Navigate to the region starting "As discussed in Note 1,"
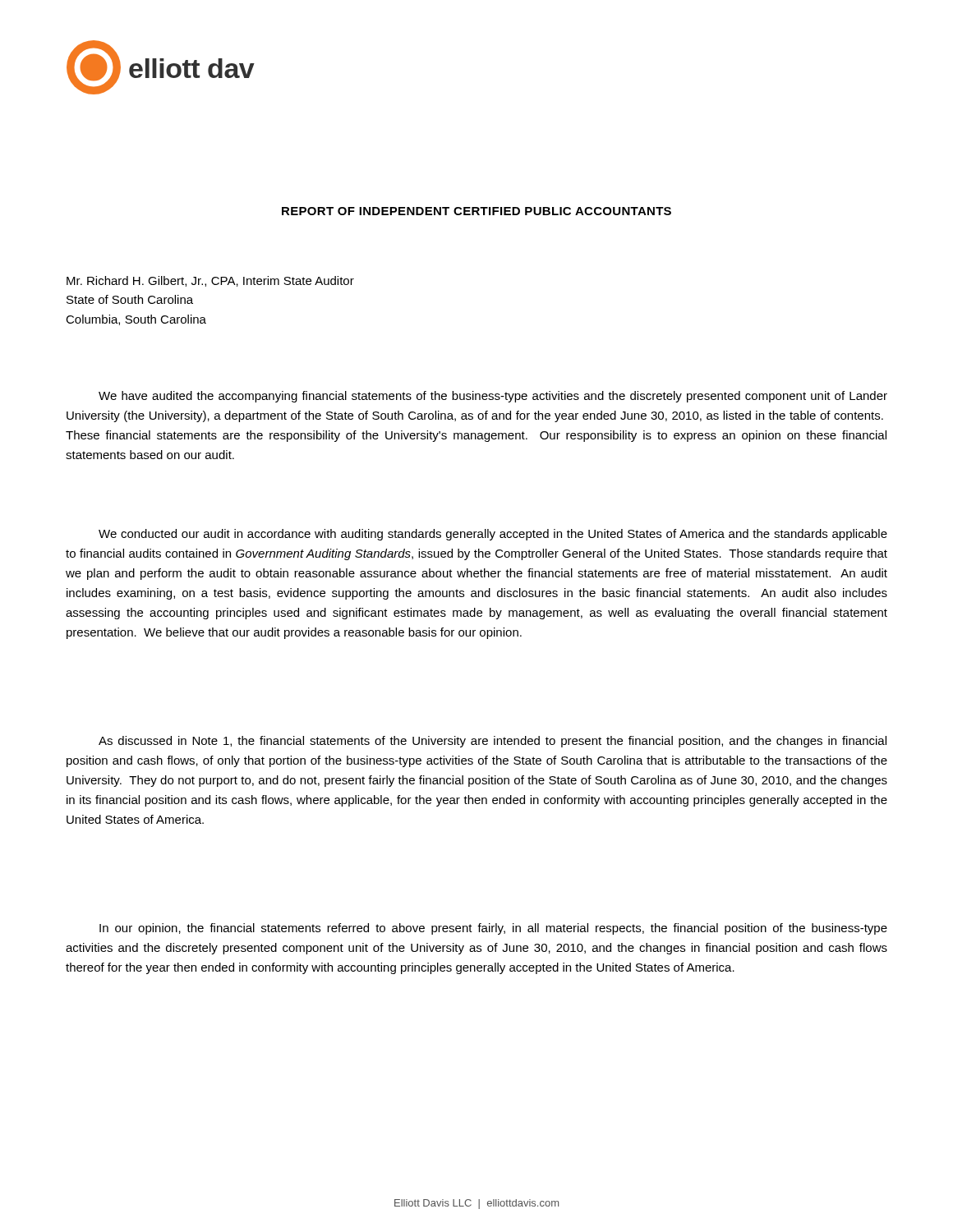This screenshot has height=1232, width=953. click(x=476, y=780)
